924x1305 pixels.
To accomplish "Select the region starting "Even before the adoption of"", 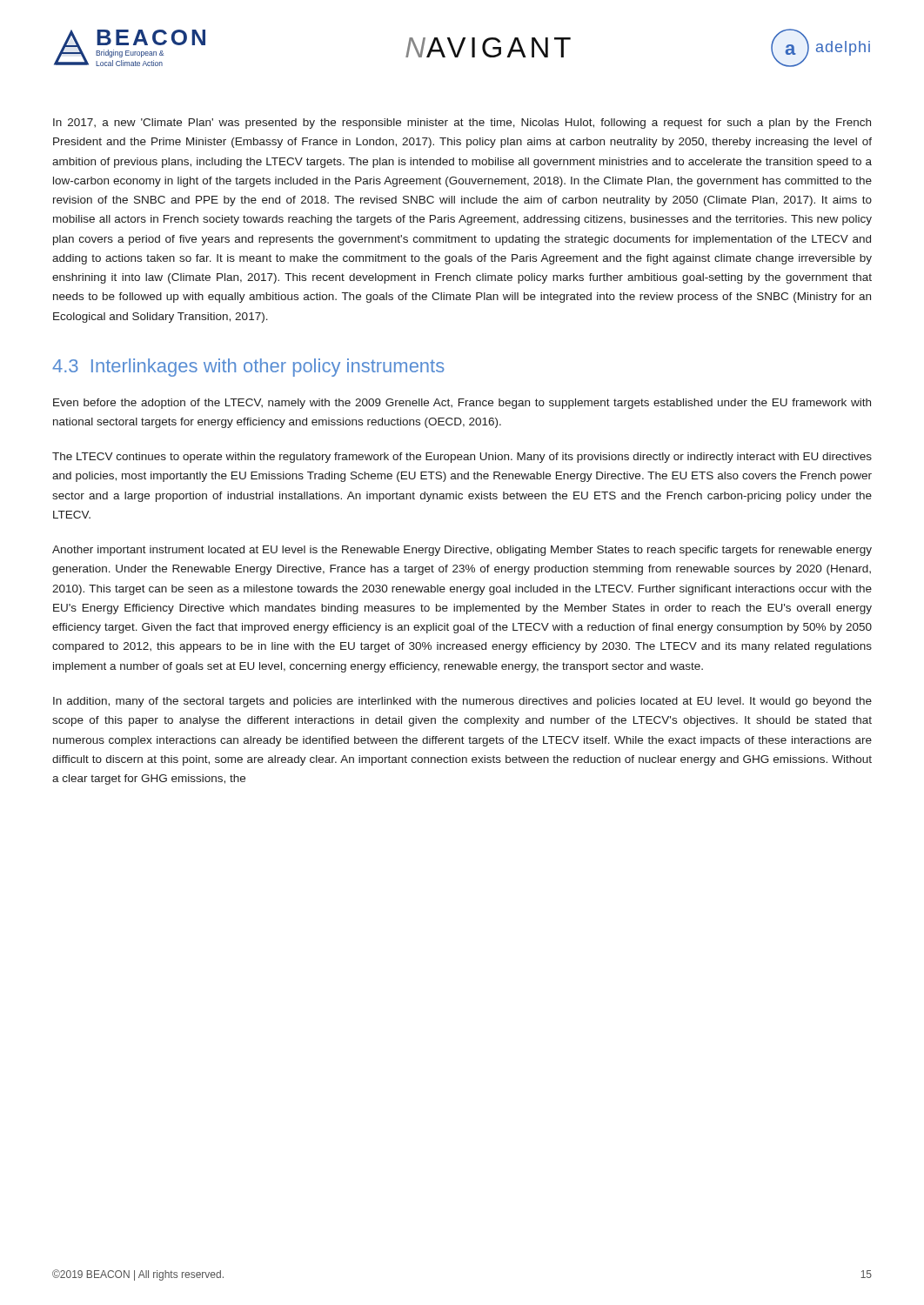I will 462,412.
